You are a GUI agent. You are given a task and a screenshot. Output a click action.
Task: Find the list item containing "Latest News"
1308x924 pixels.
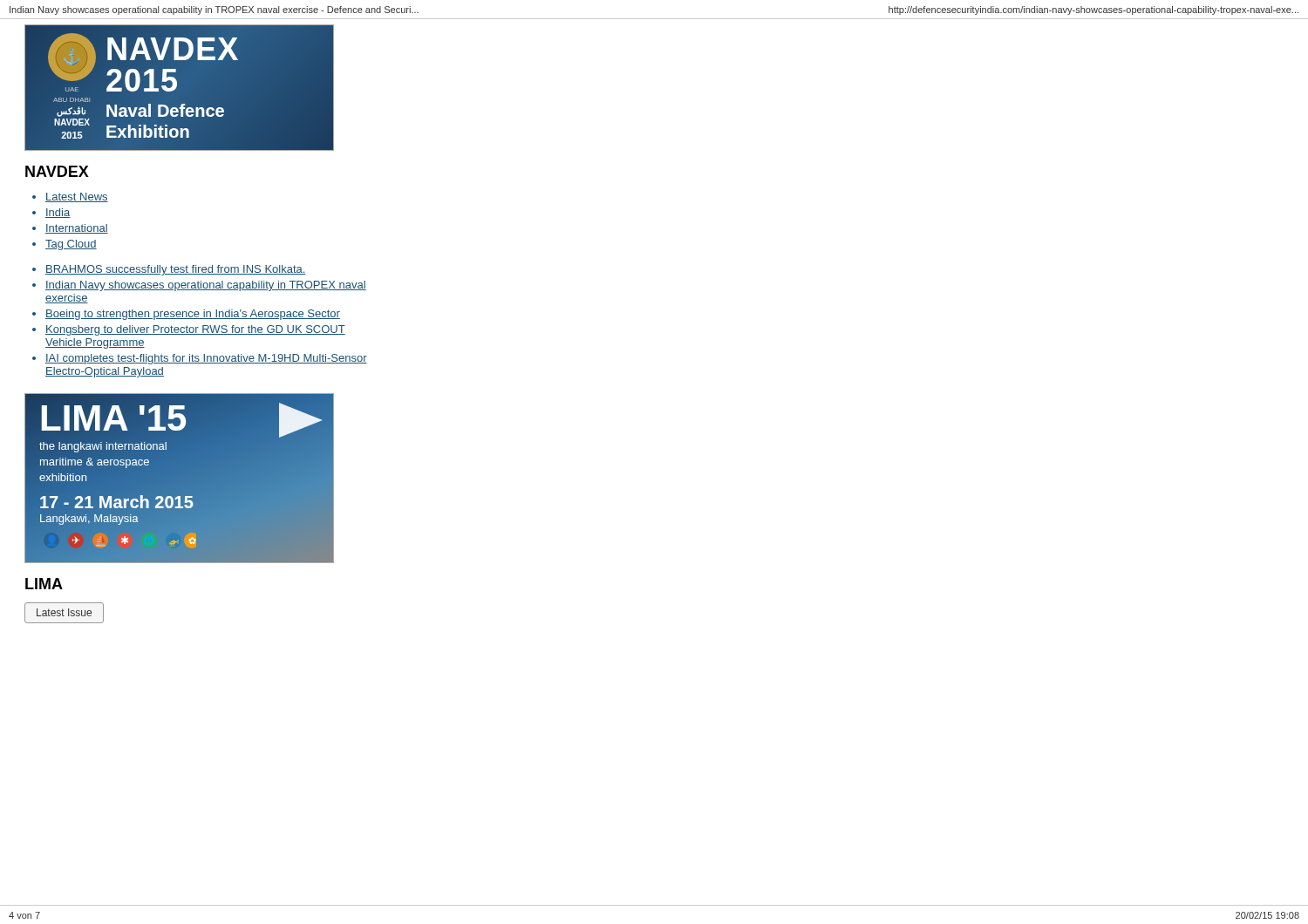[77, 197]
